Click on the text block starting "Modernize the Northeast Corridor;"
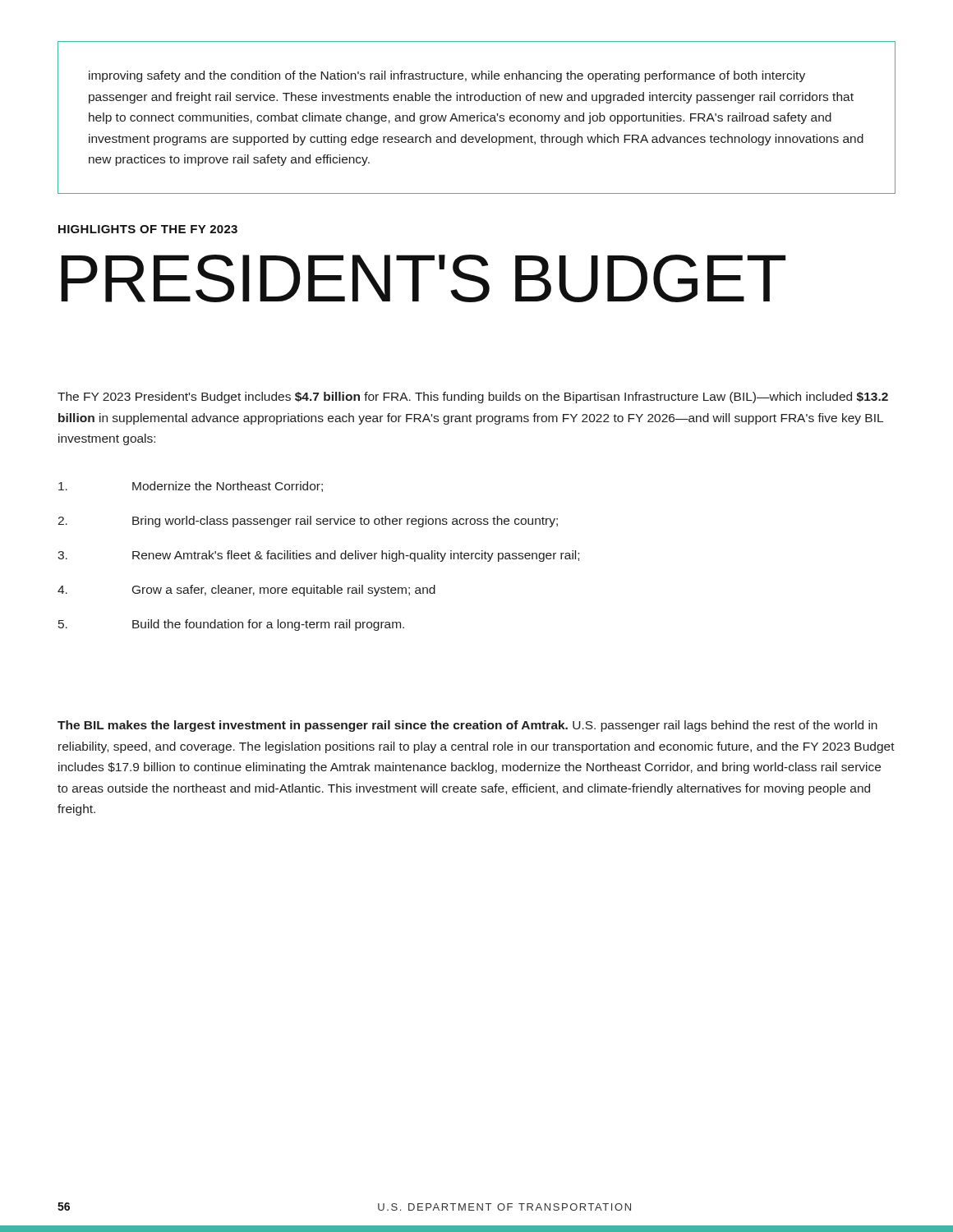953x1232 pixels. 191,487
